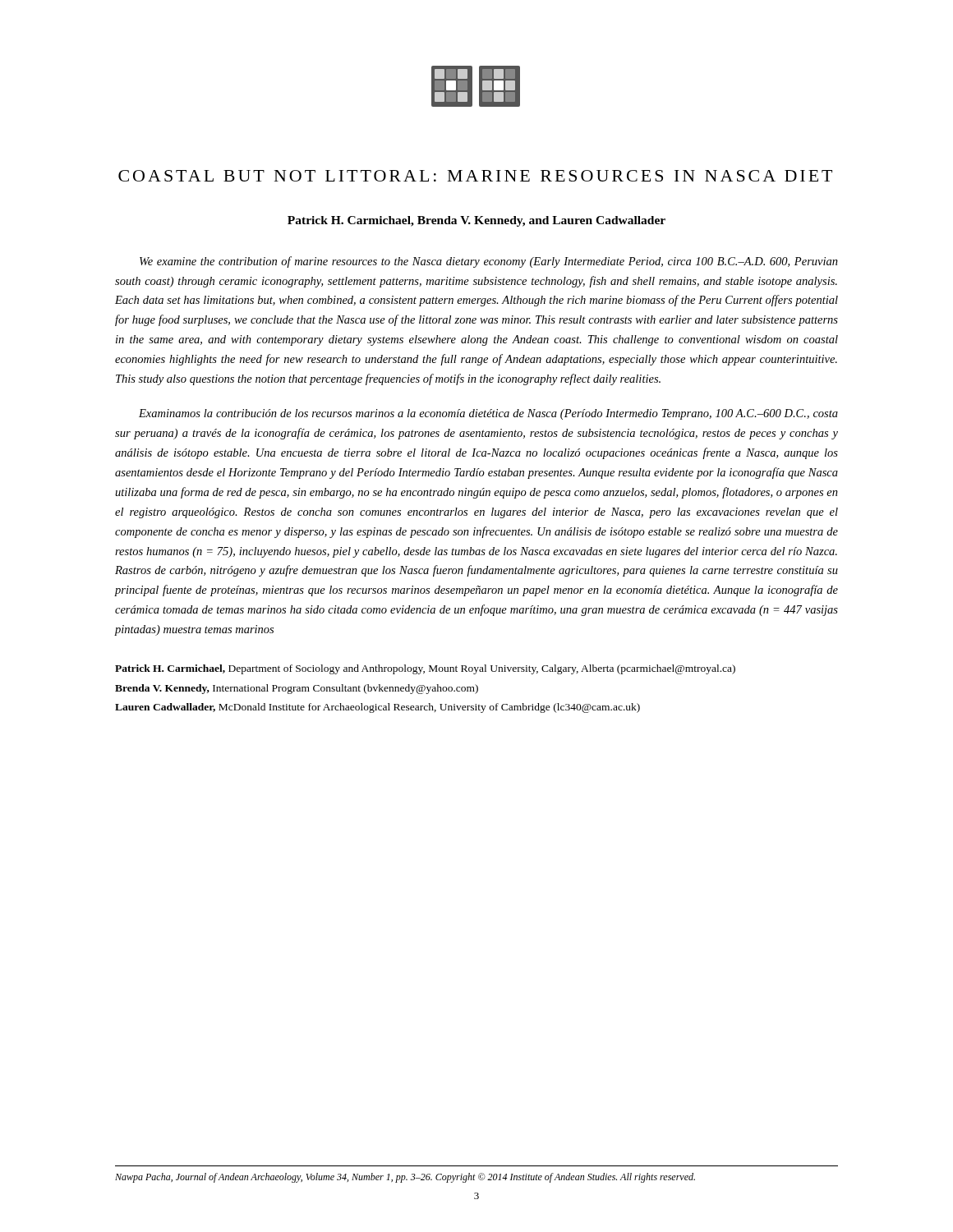Select the block starting "Examinamos la contribución de"
953x1232 pixels.
pos(476,522)
